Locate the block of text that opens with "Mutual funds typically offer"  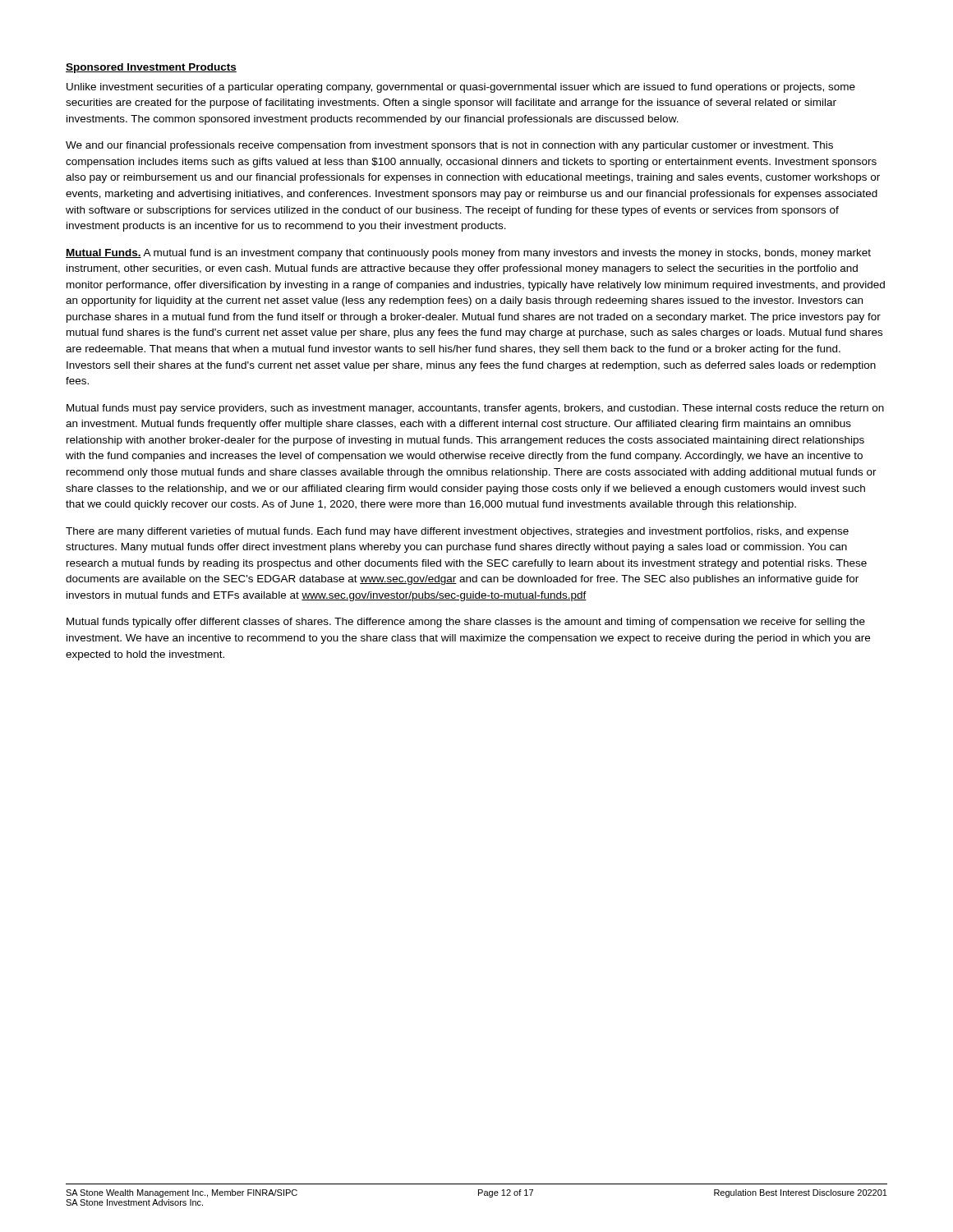[476, 638]
